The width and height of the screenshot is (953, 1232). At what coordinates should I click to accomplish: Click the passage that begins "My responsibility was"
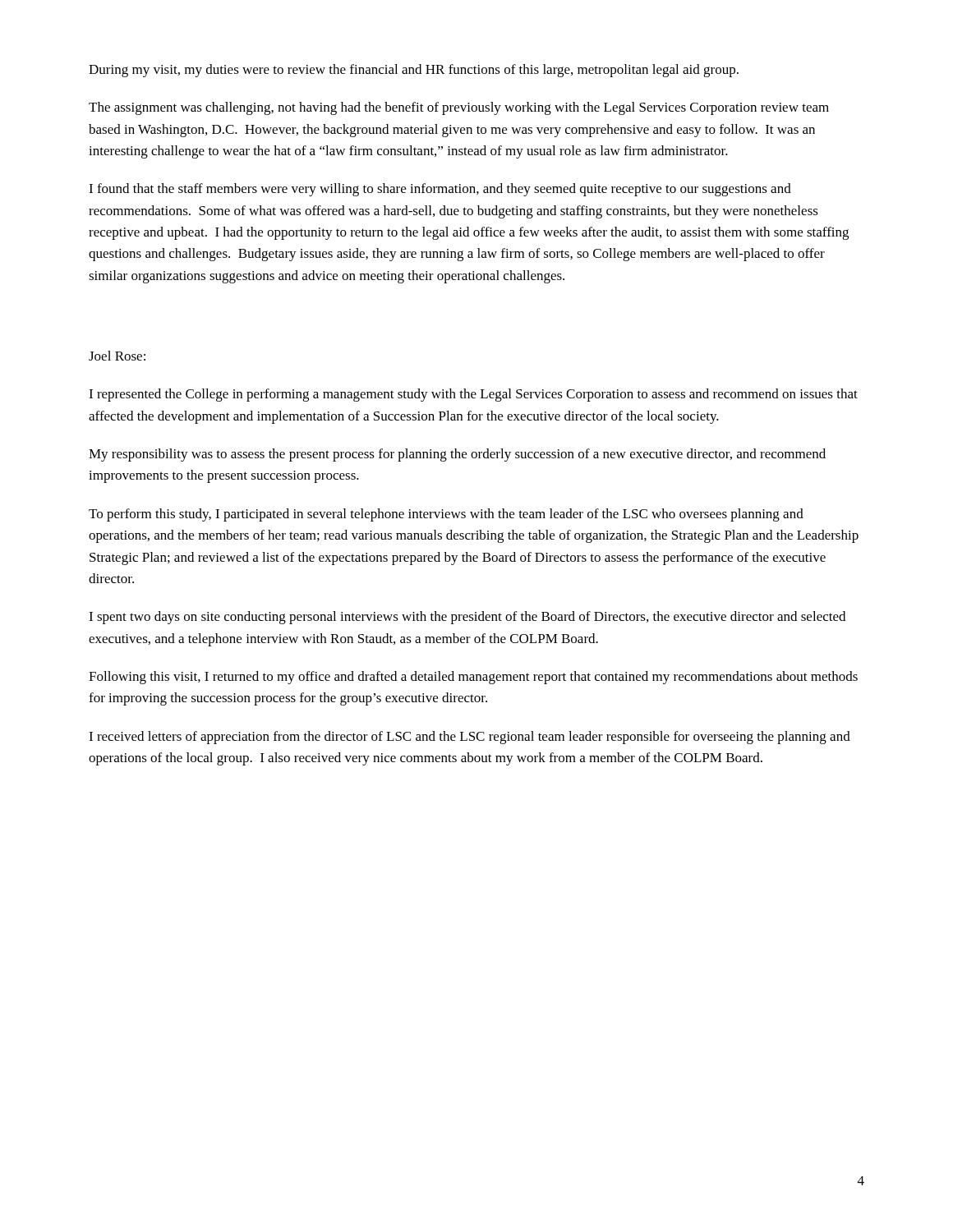pos(457,465)
